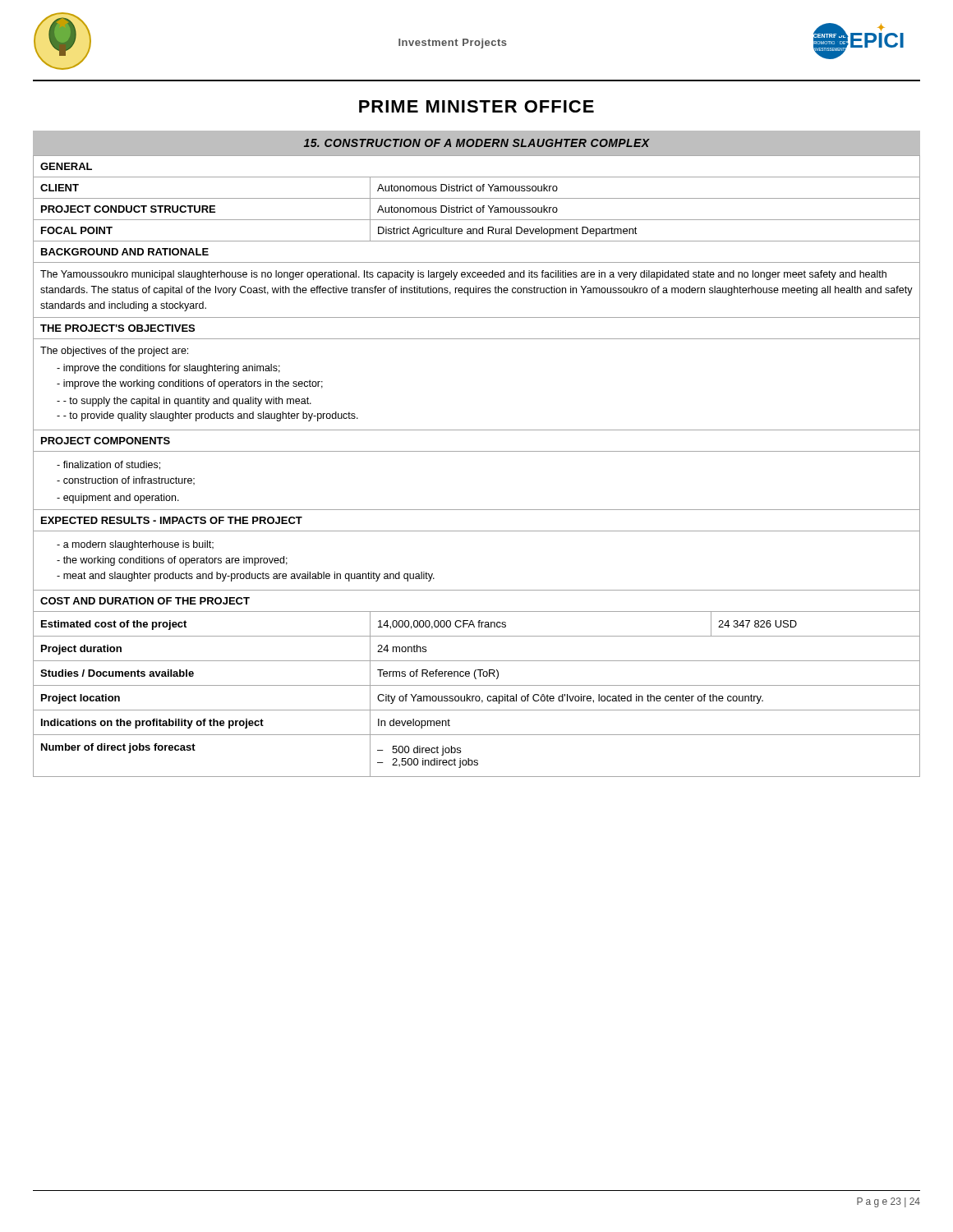Click on the table containing "EXPECTED RESULTS -"
This screenshot has width=953, height=1232.
point(476,466)
